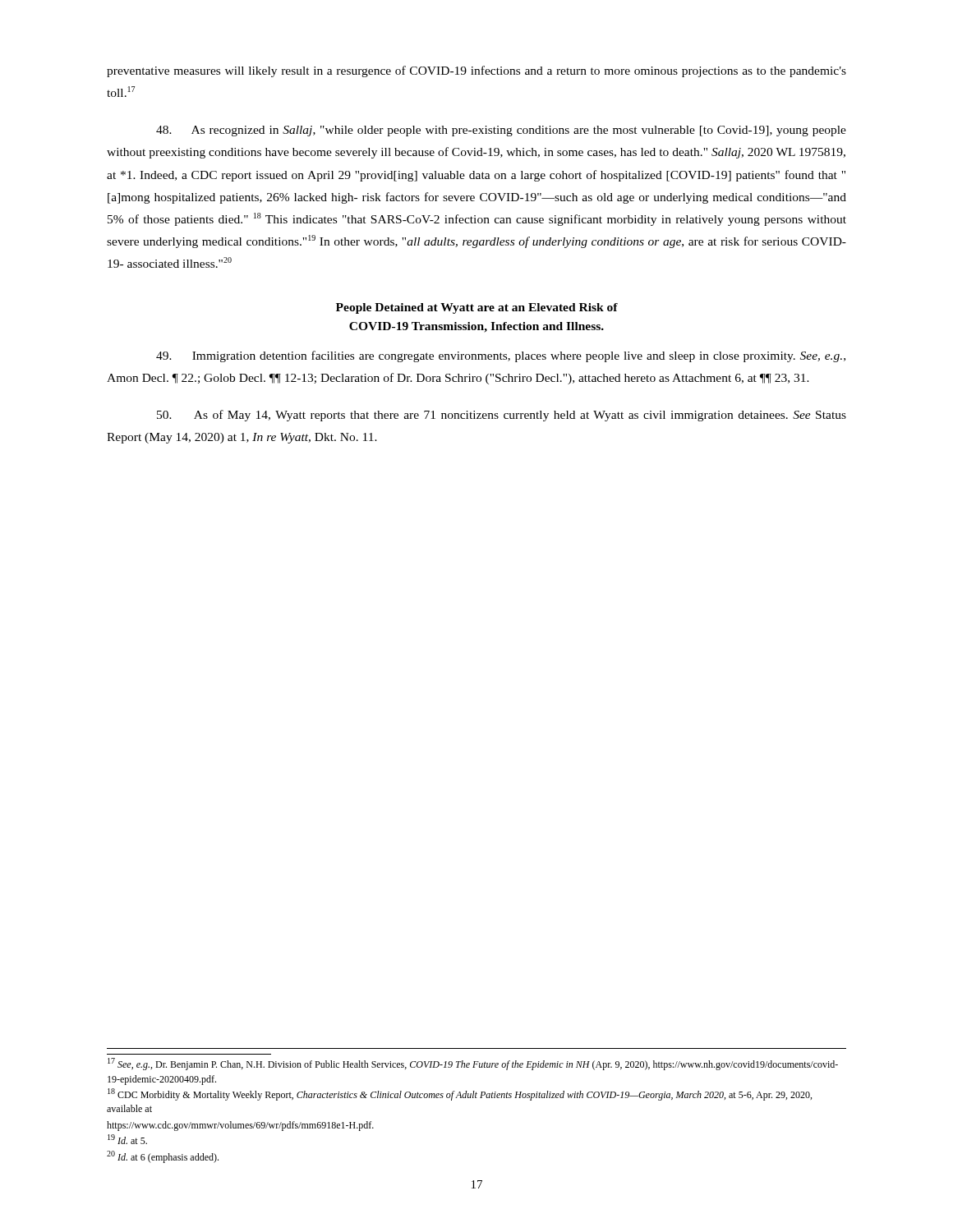Click on the text block with the text "preventative measures will"
953x1232 pixels.
point(476,81)
